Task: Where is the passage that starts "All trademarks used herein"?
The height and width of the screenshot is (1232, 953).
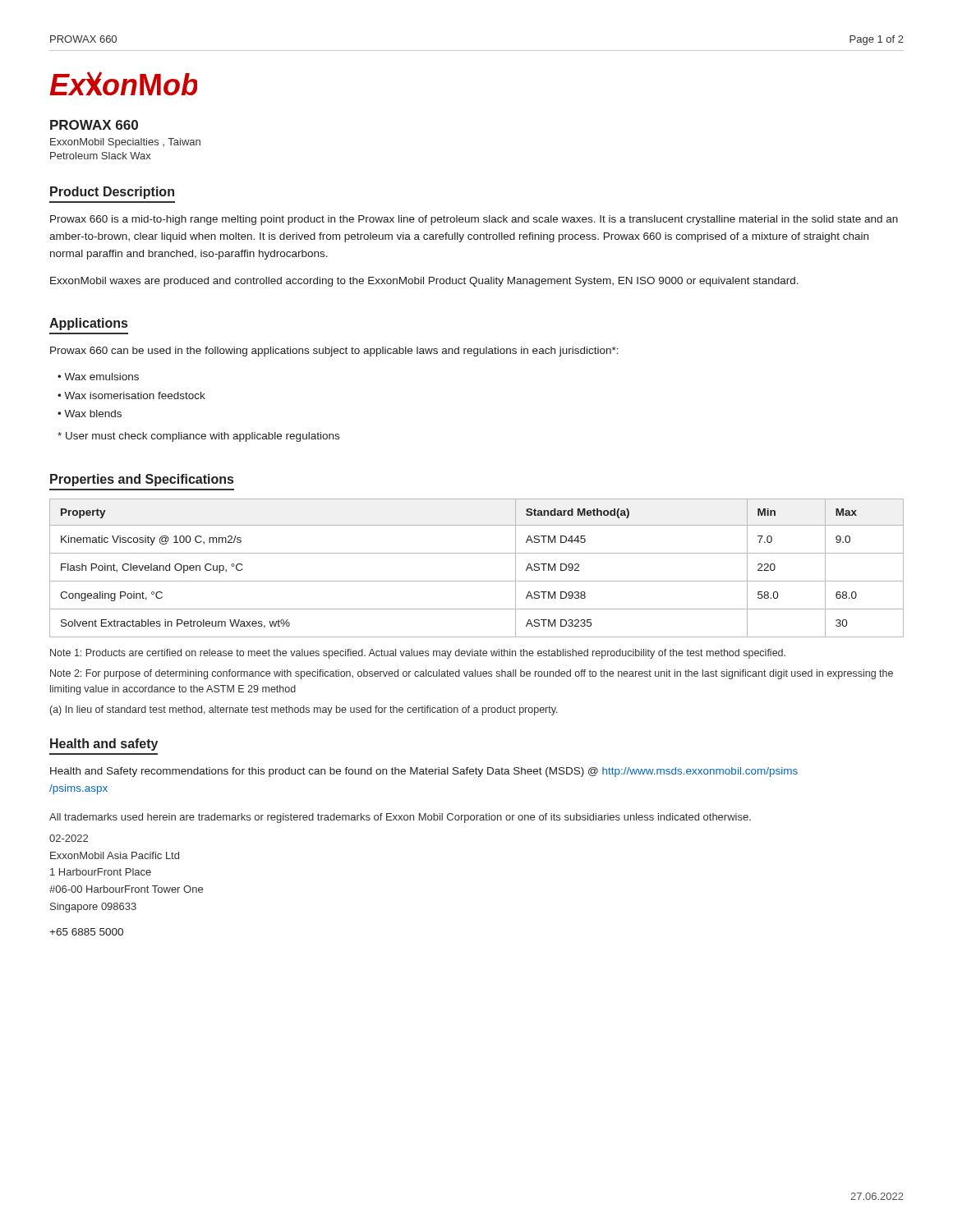Action: 400,817
